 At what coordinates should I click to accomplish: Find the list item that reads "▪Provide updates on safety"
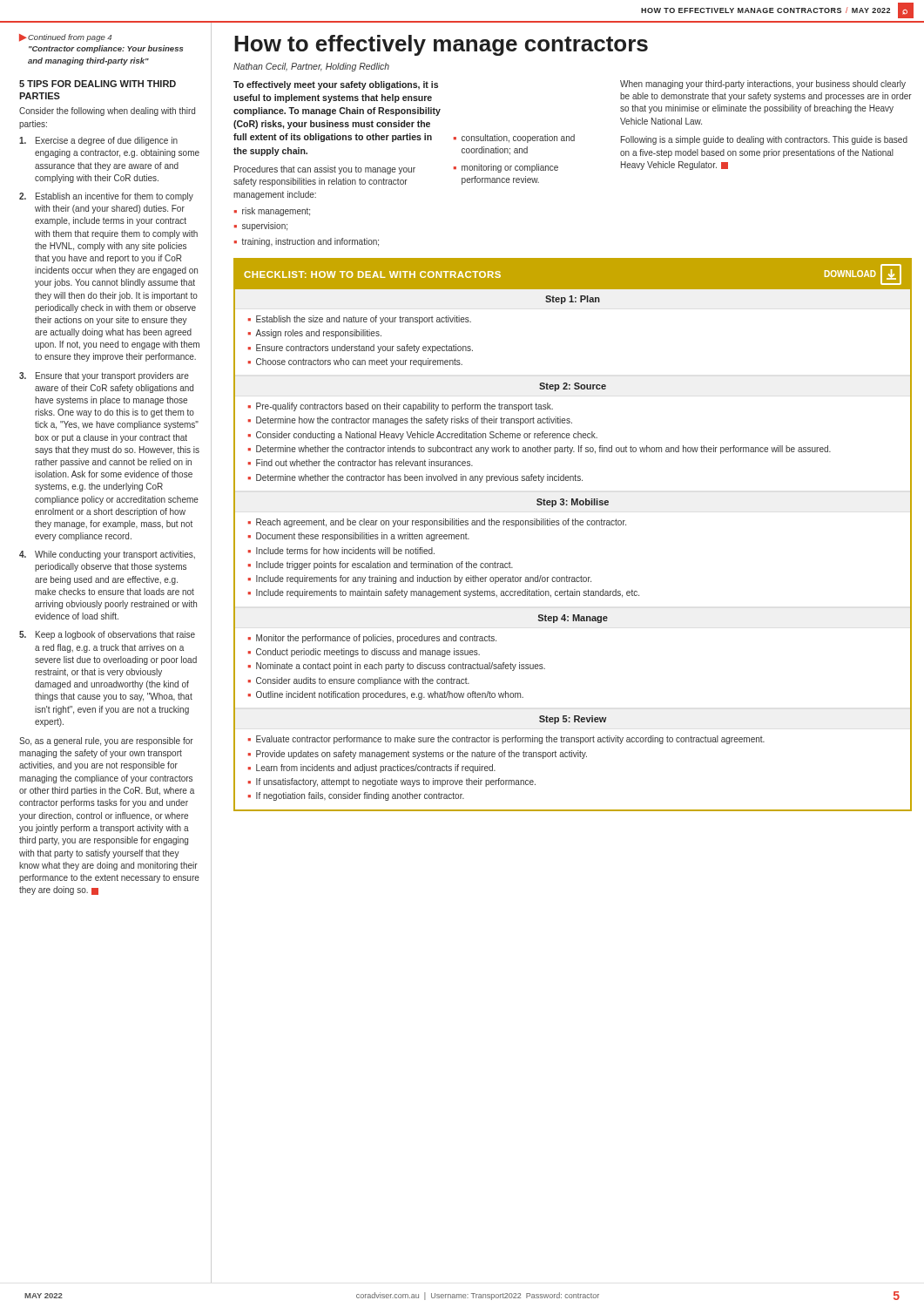pyautogui.click(x=417, y=754)
